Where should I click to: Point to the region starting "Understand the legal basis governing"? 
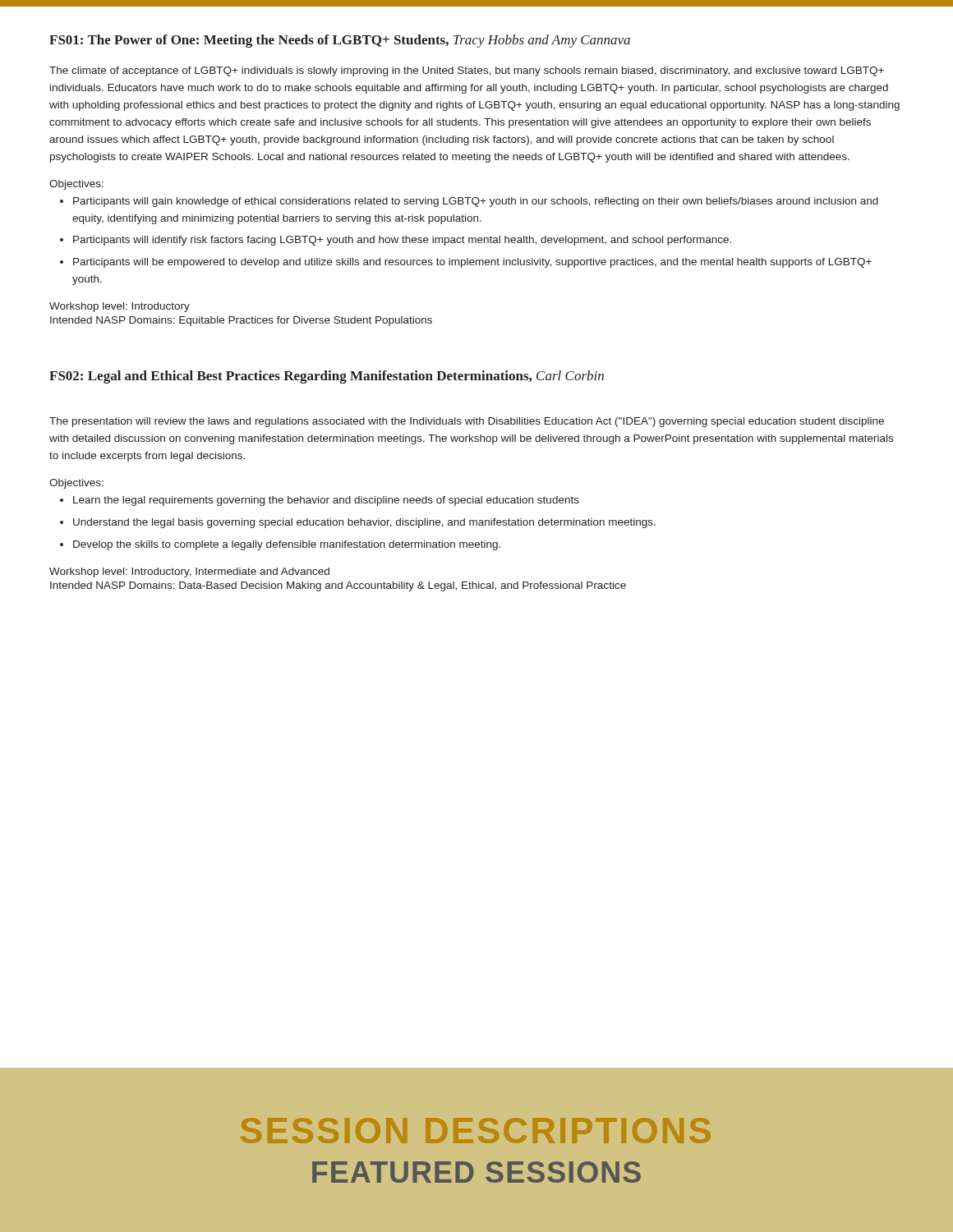364,522
